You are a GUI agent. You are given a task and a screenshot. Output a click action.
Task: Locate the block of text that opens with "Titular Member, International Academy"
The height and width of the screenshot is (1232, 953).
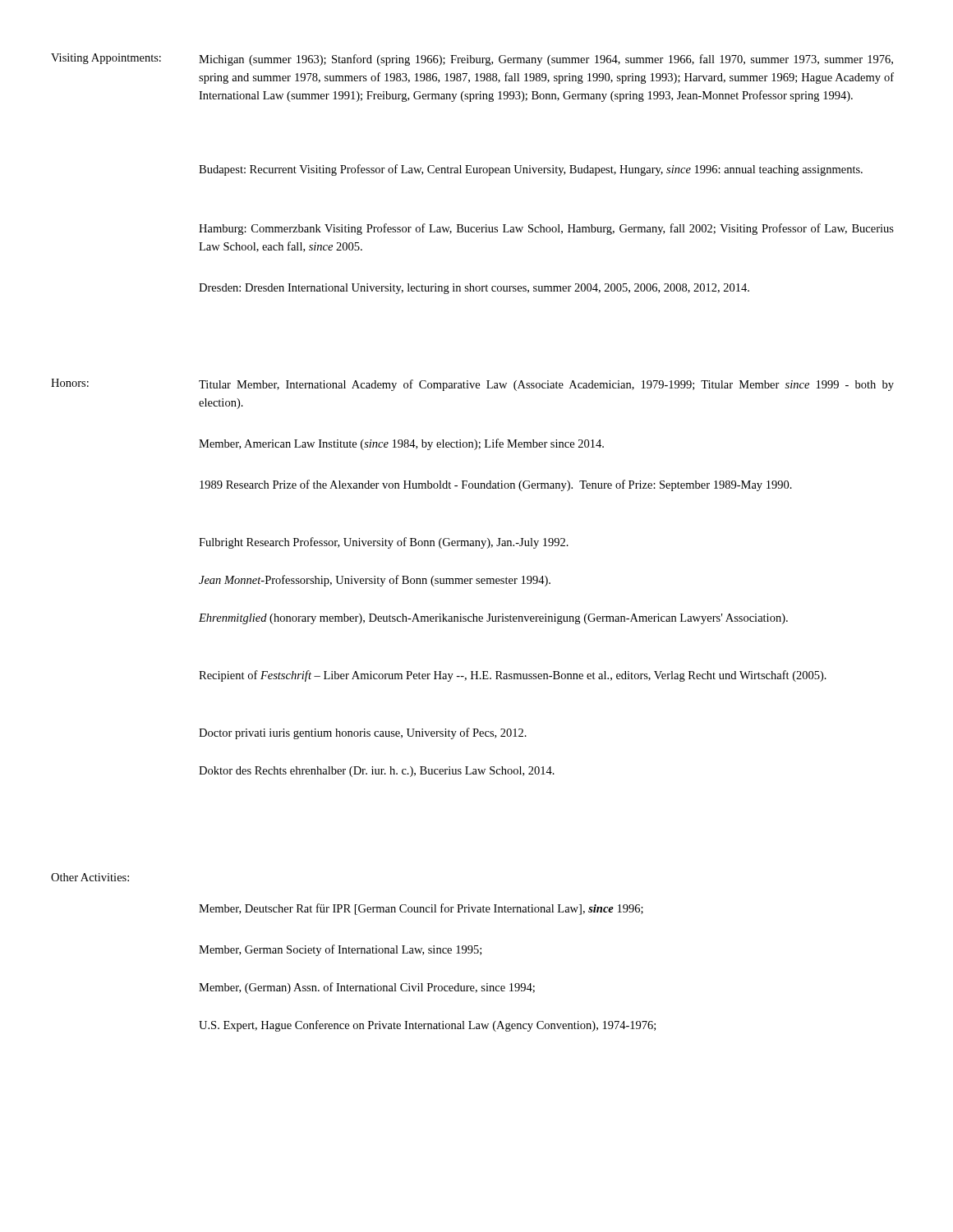[x=546, y=394]
